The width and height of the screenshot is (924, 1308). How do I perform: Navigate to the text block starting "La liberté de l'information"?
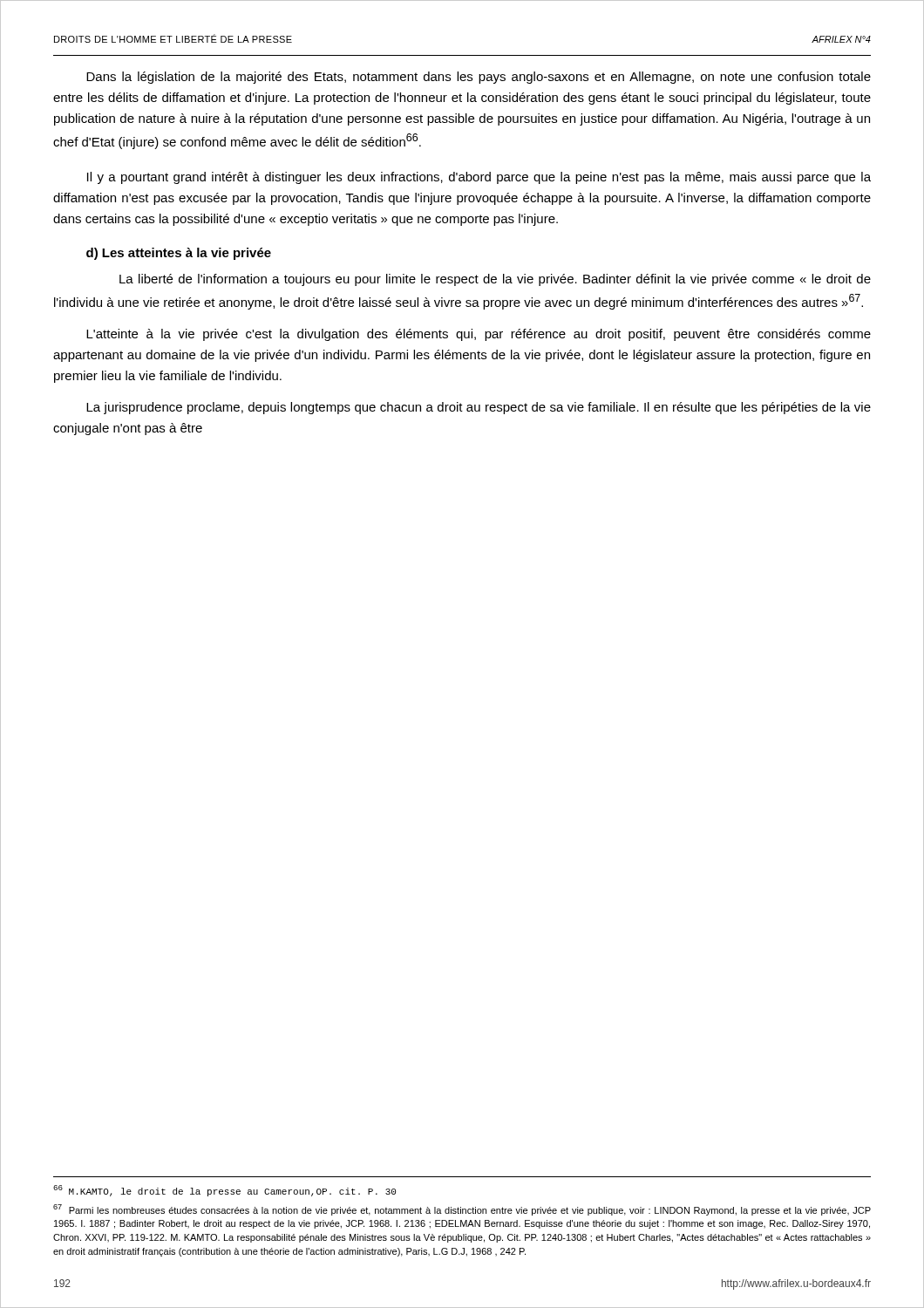(462, 291)
